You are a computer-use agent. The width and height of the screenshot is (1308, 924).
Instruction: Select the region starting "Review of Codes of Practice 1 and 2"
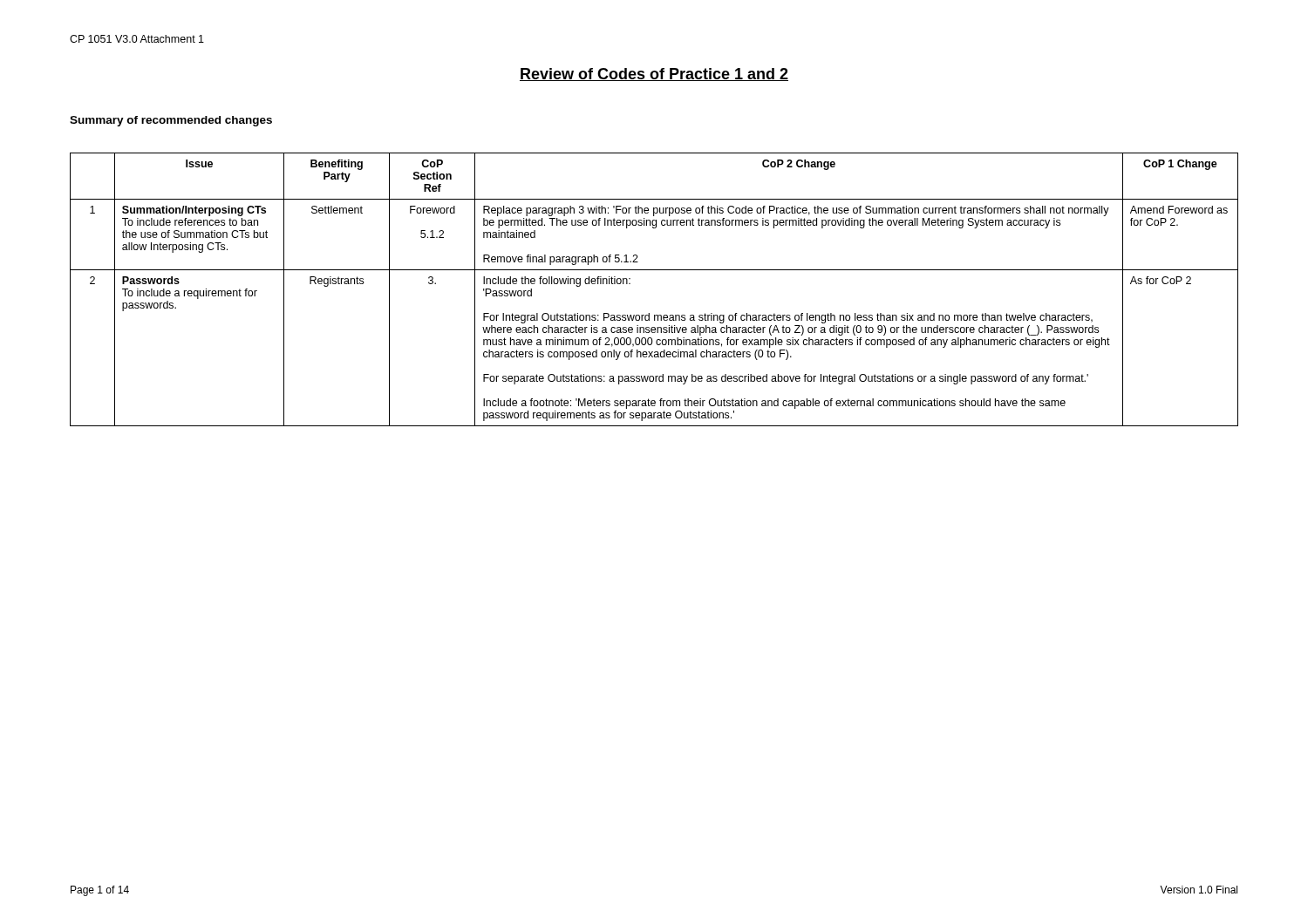pos(654,74)
